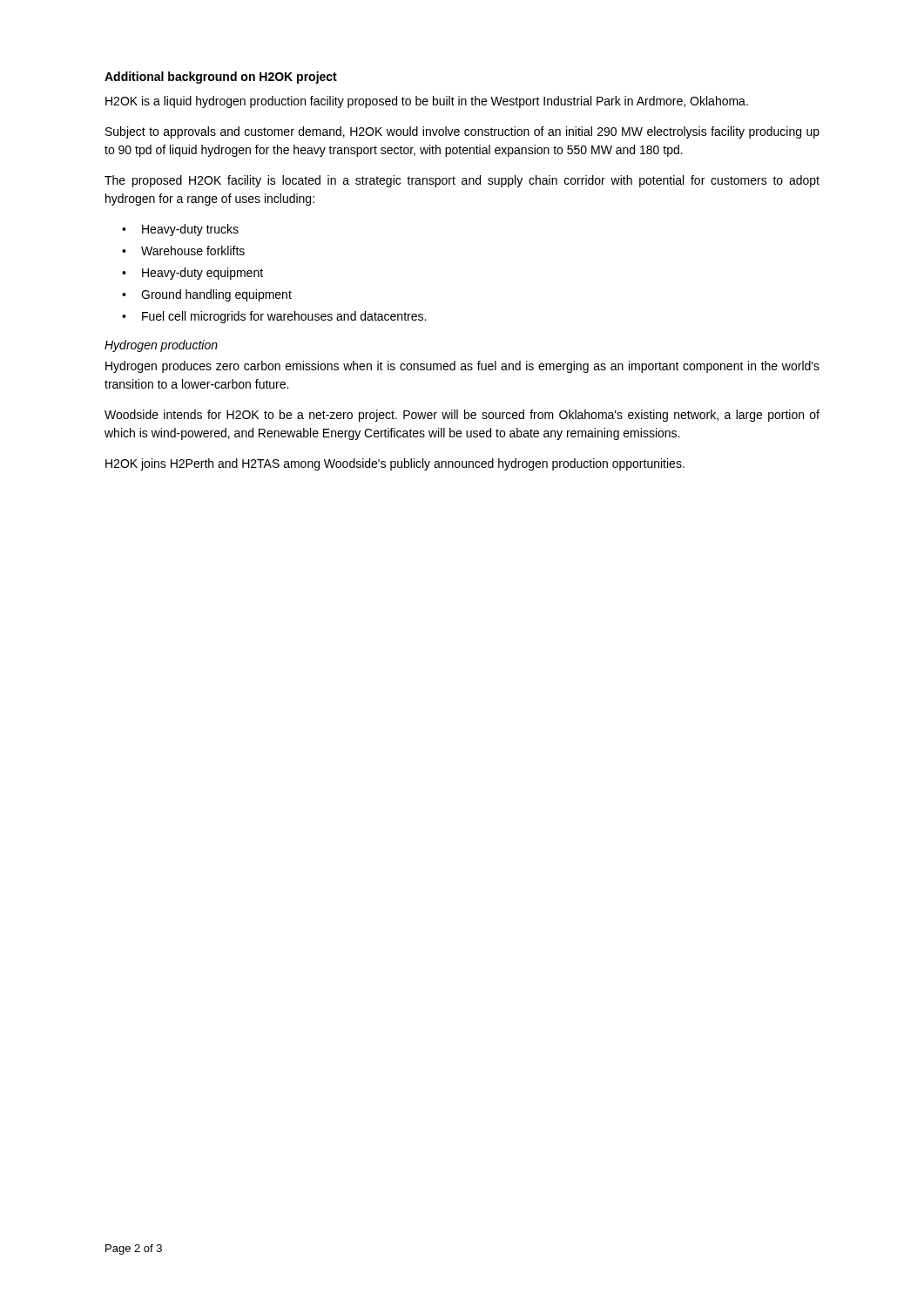924x1307 pixels.
Task: Point to the block beginning "Subject to approvals"
Action: pos(462,141)
